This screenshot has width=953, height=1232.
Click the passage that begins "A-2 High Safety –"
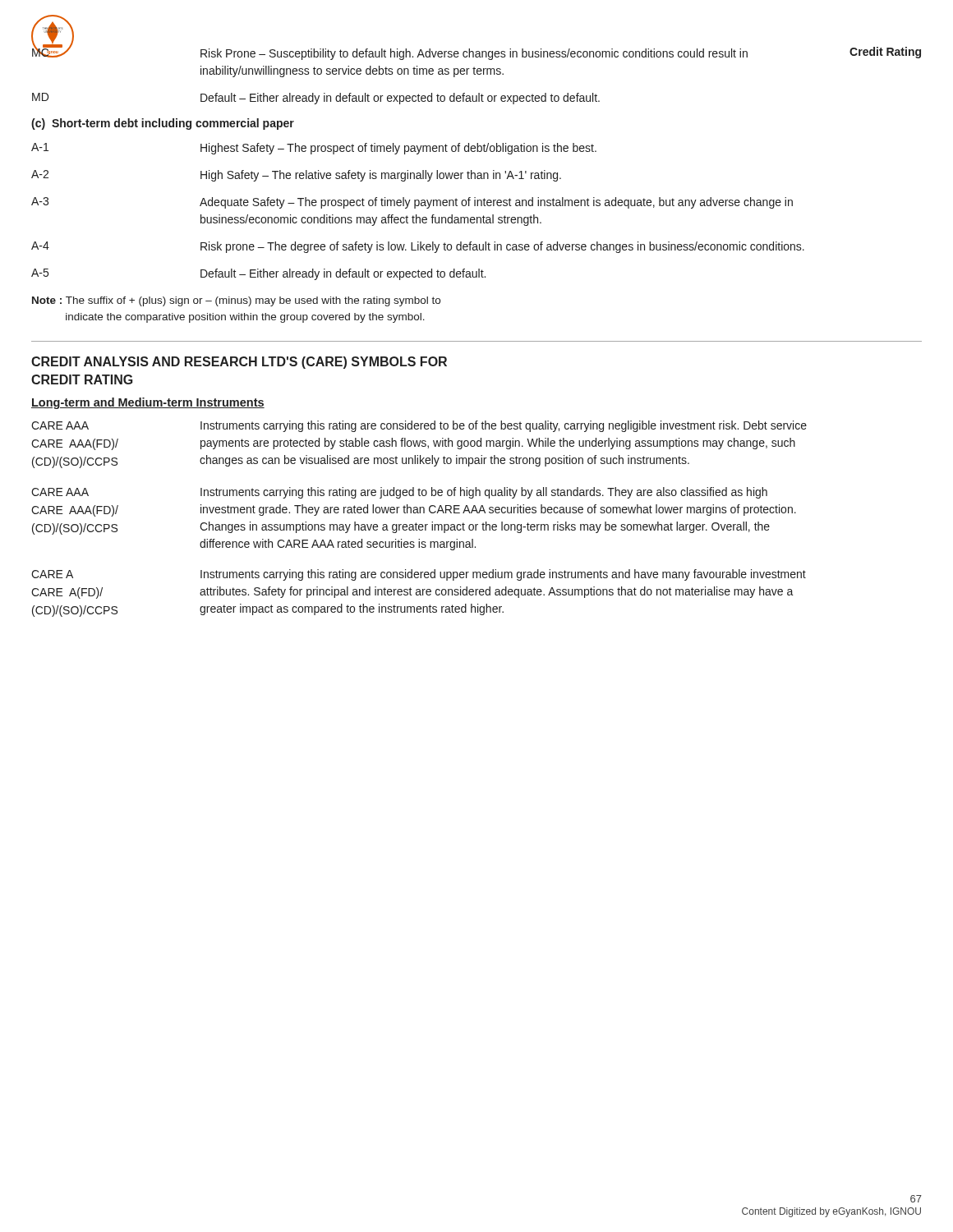click(427, 175)
